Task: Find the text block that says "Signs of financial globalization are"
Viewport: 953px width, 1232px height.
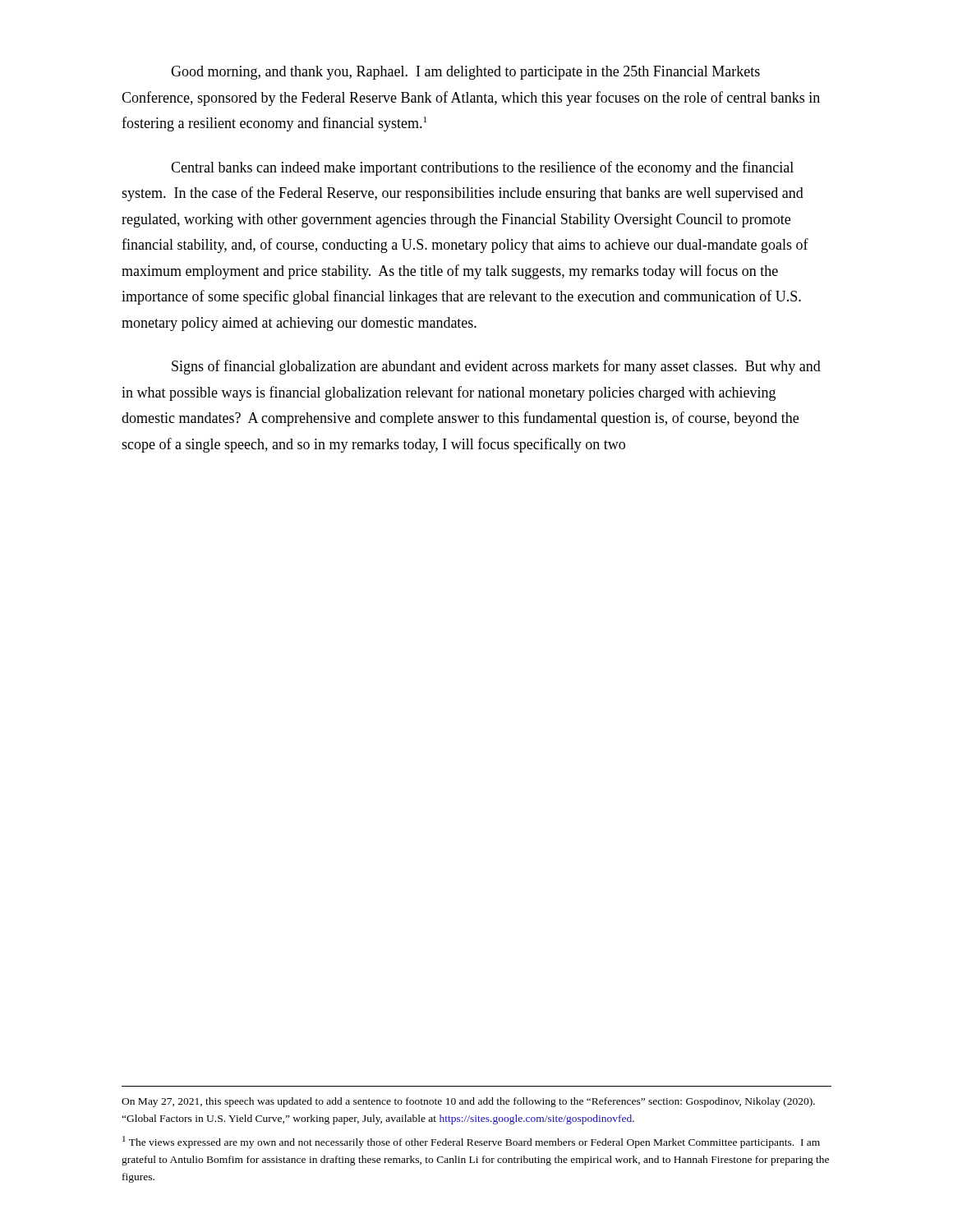Action: point(471,405)
